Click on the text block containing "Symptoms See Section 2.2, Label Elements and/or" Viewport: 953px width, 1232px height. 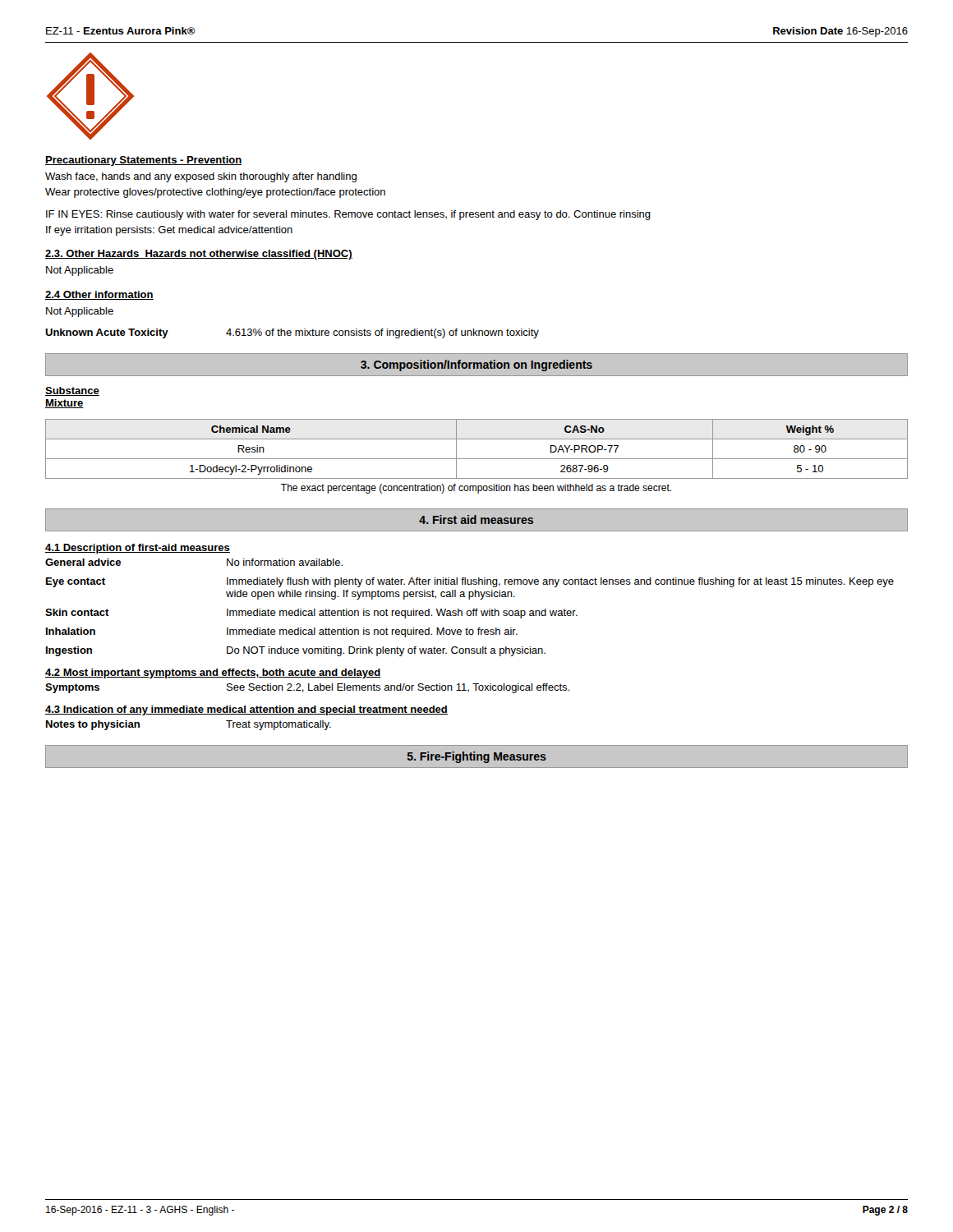[476, 687]
